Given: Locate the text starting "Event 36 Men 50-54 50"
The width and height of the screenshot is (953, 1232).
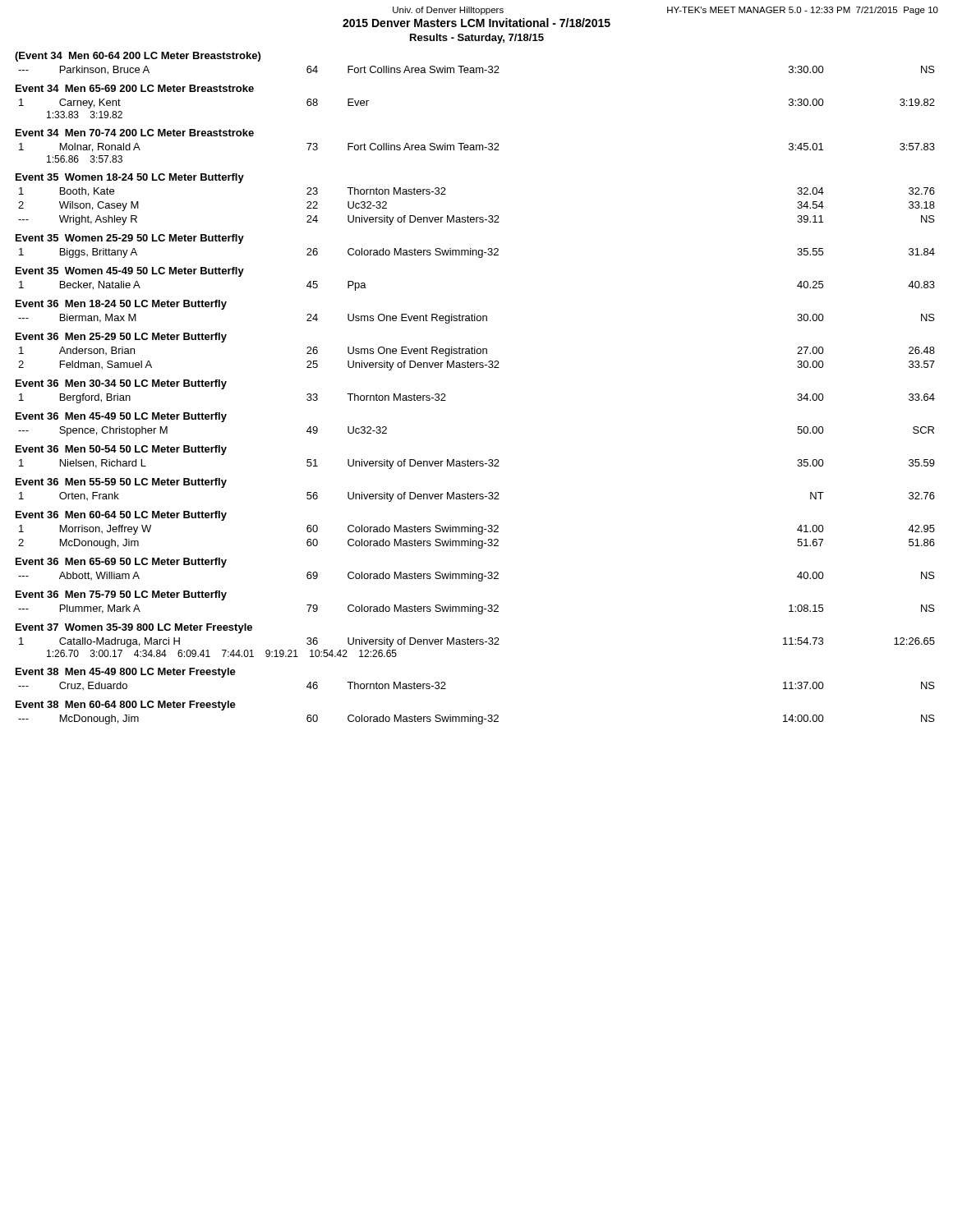Looking at the screenshot, I should pyautogui.click(x=121, y=449).
